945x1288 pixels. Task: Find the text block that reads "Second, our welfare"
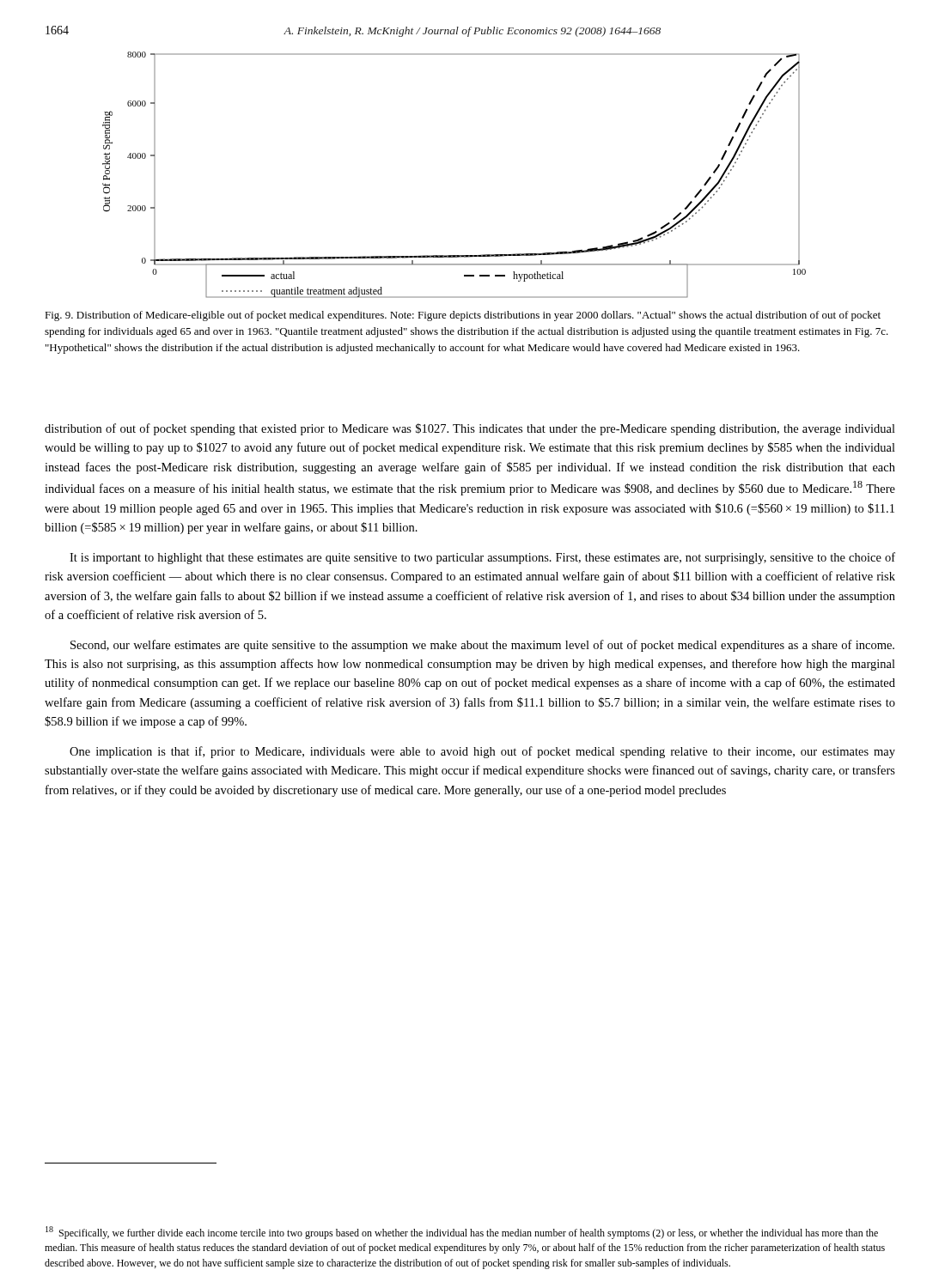470,683
